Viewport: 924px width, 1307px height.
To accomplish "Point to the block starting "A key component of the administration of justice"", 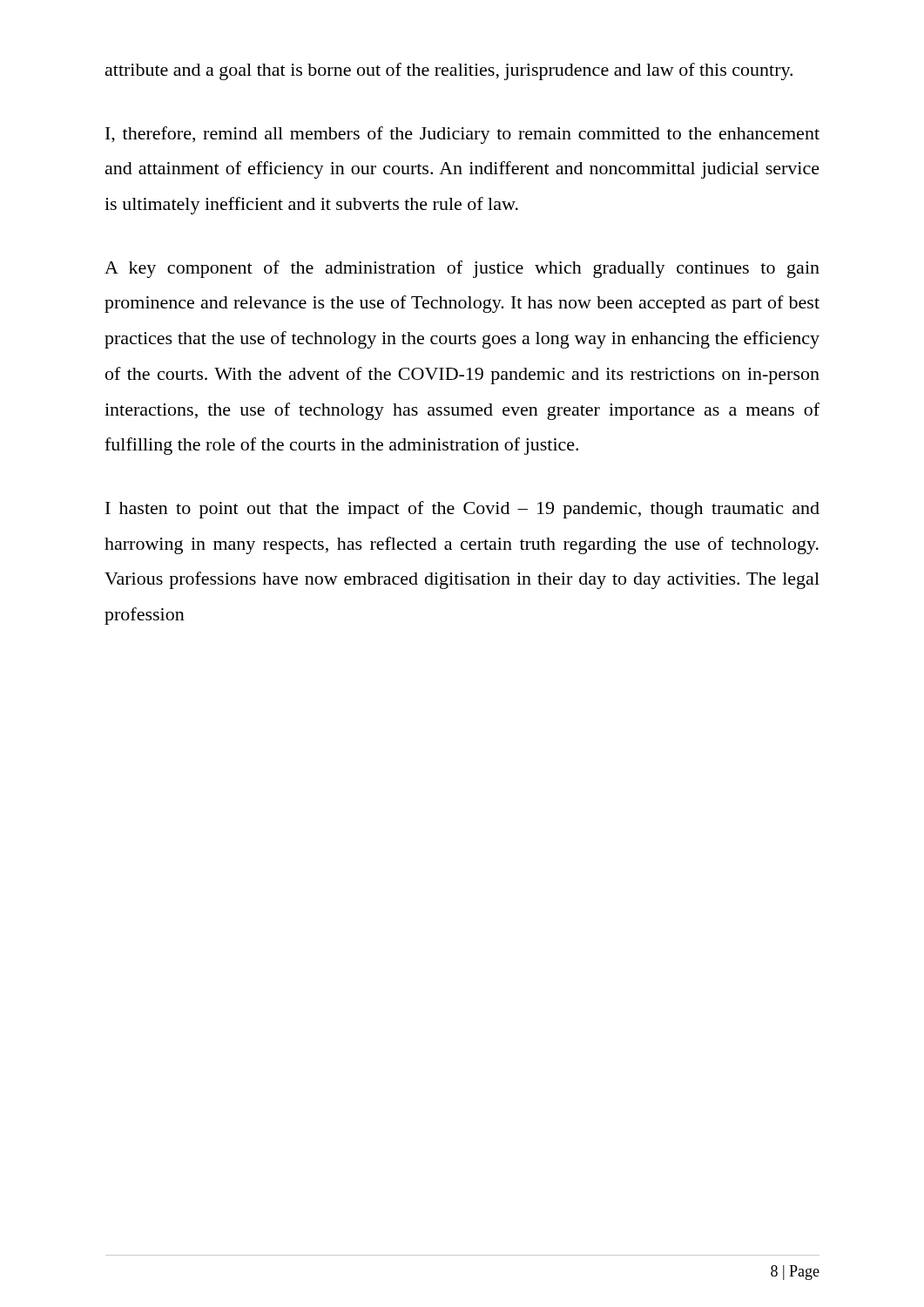I will [x=462, y=355].
